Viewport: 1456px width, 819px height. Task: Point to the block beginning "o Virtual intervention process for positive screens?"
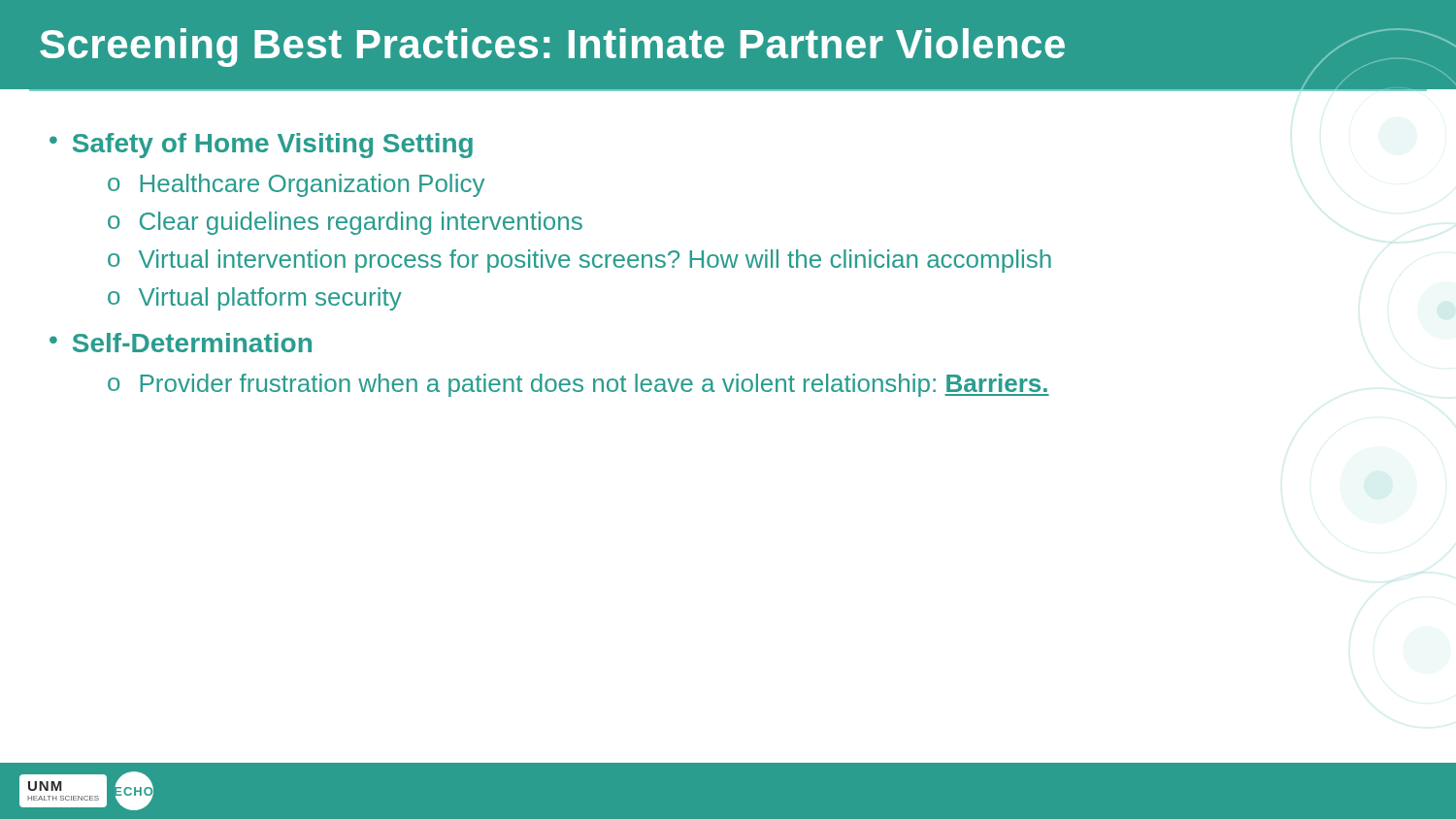[x=580, y=260]
